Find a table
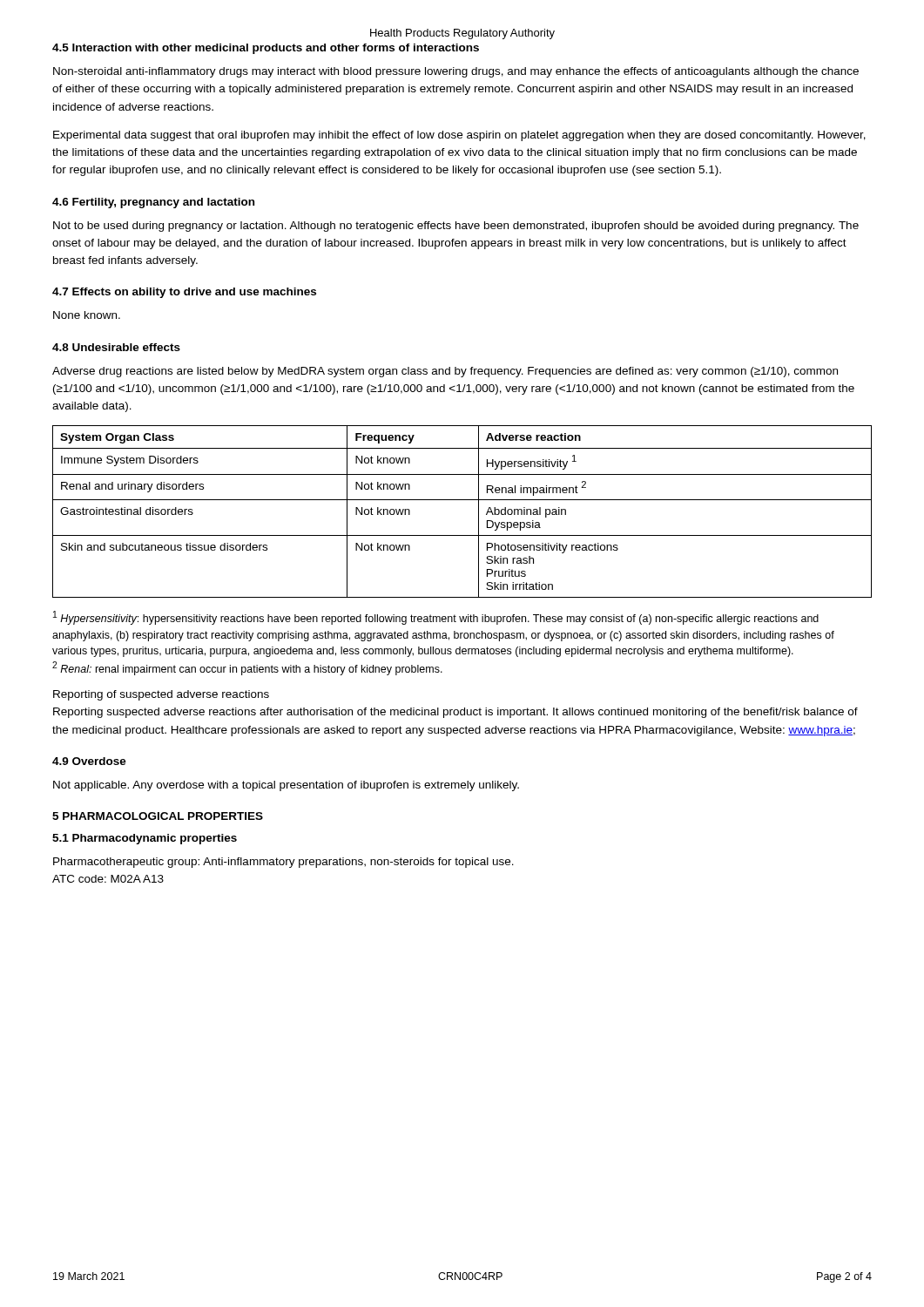 pyautogui.click(x=462, y=512)
